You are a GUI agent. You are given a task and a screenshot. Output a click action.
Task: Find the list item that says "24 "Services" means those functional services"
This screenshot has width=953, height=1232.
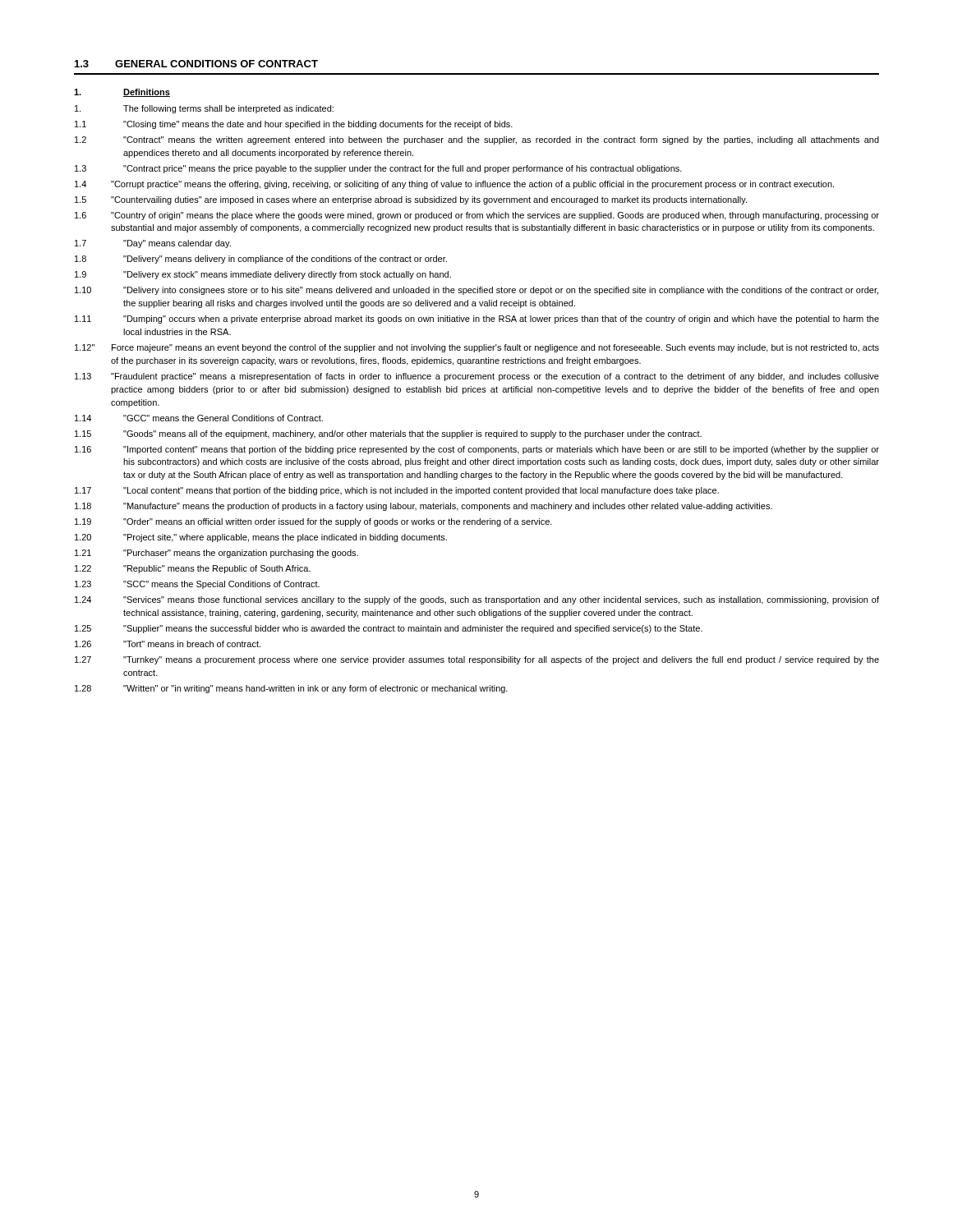click(476, 607)
